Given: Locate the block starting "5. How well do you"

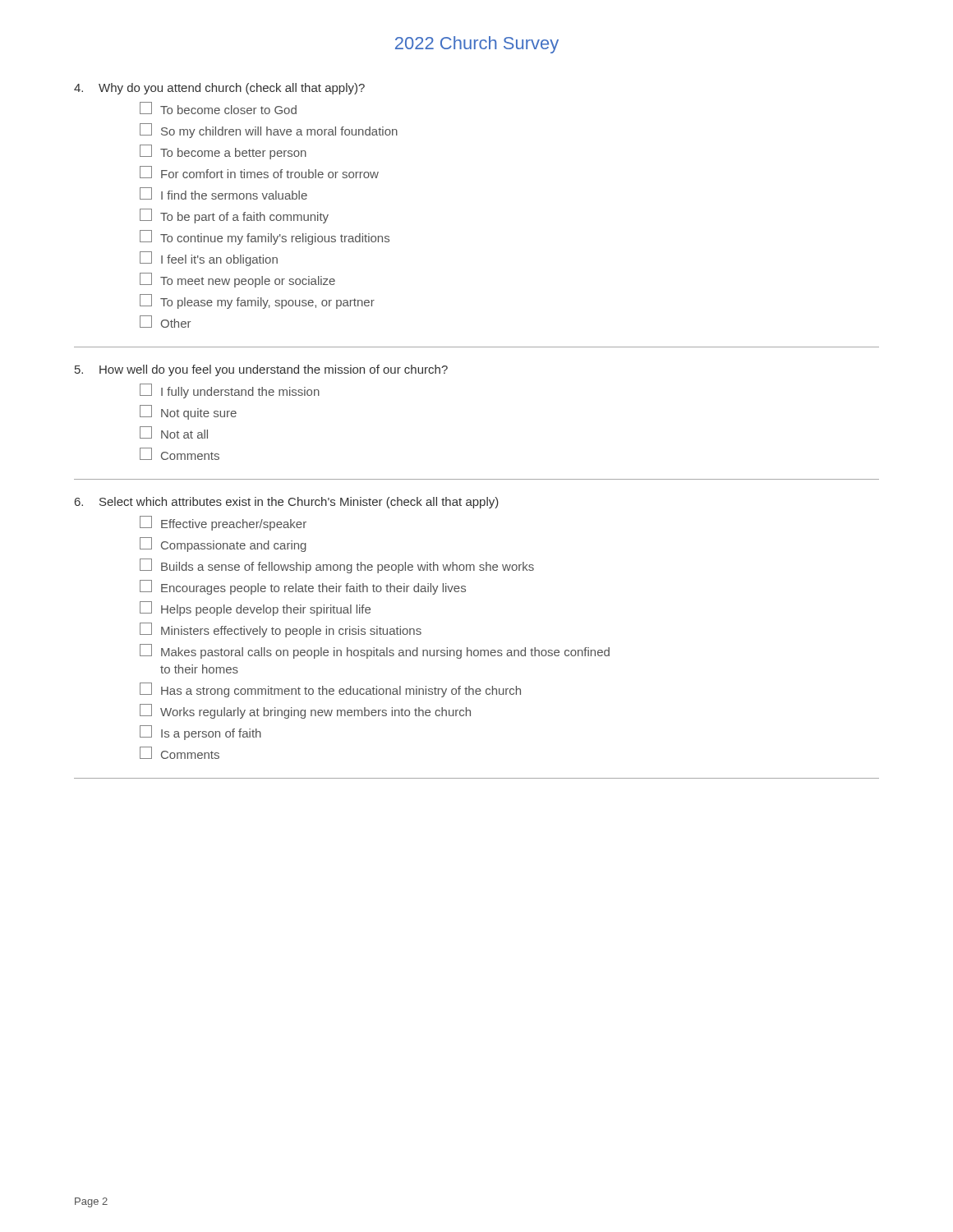Looking at the screenshot, I should [261, 370].
